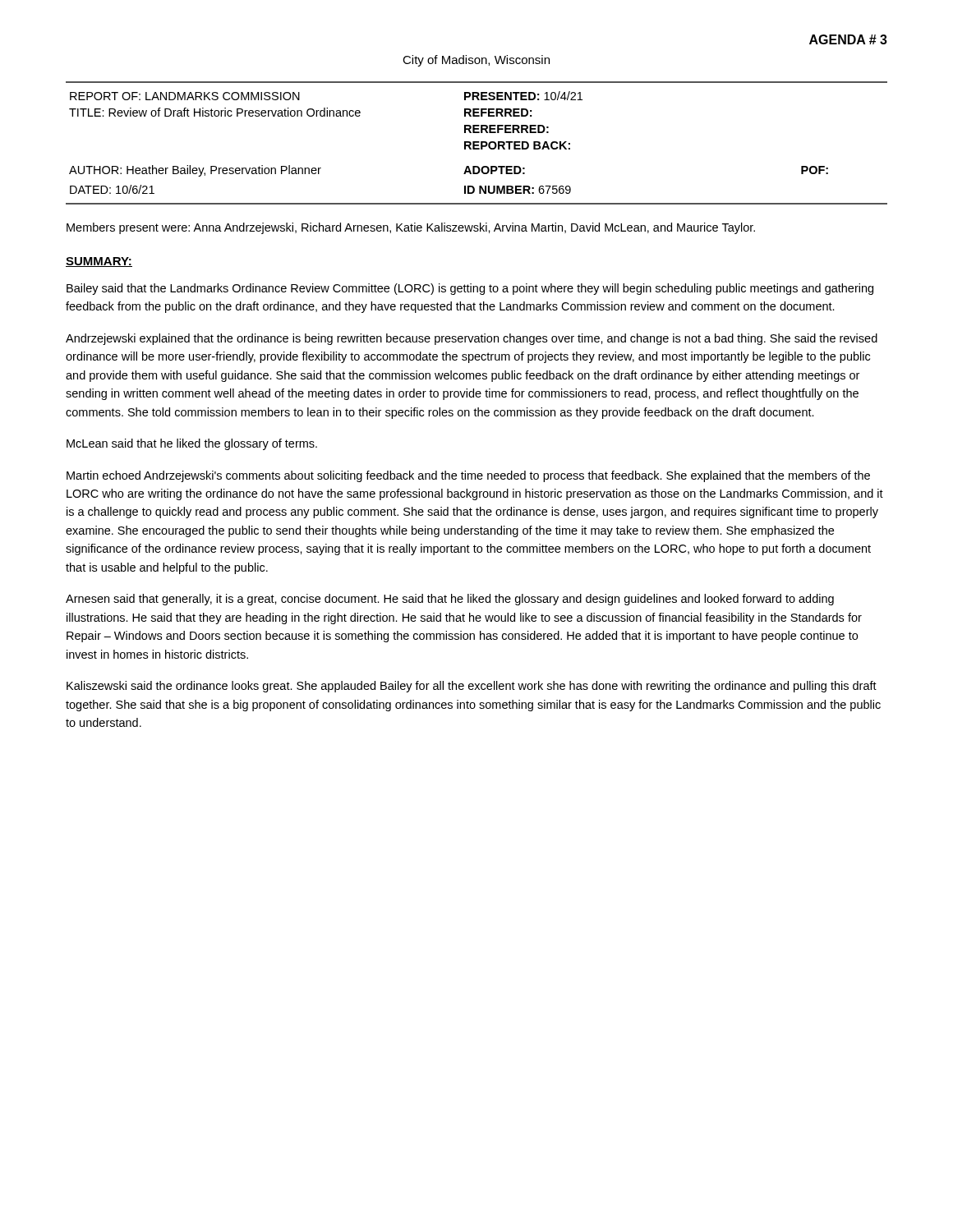
Task: Find the text block containing "Andrzejewski explained that"
Action: 472,375
